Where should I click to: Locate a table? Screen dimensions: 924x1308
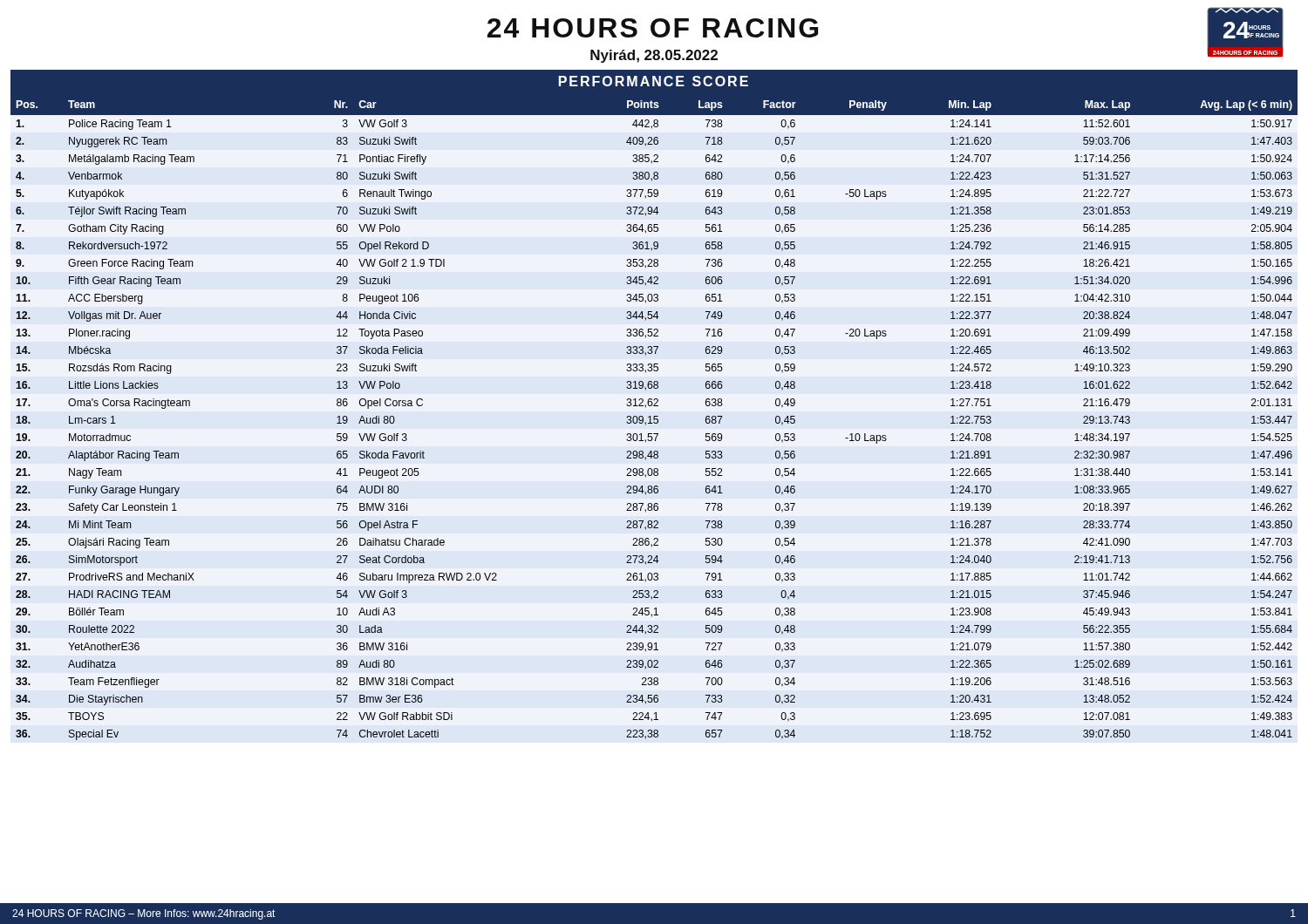tap(654, 418)
